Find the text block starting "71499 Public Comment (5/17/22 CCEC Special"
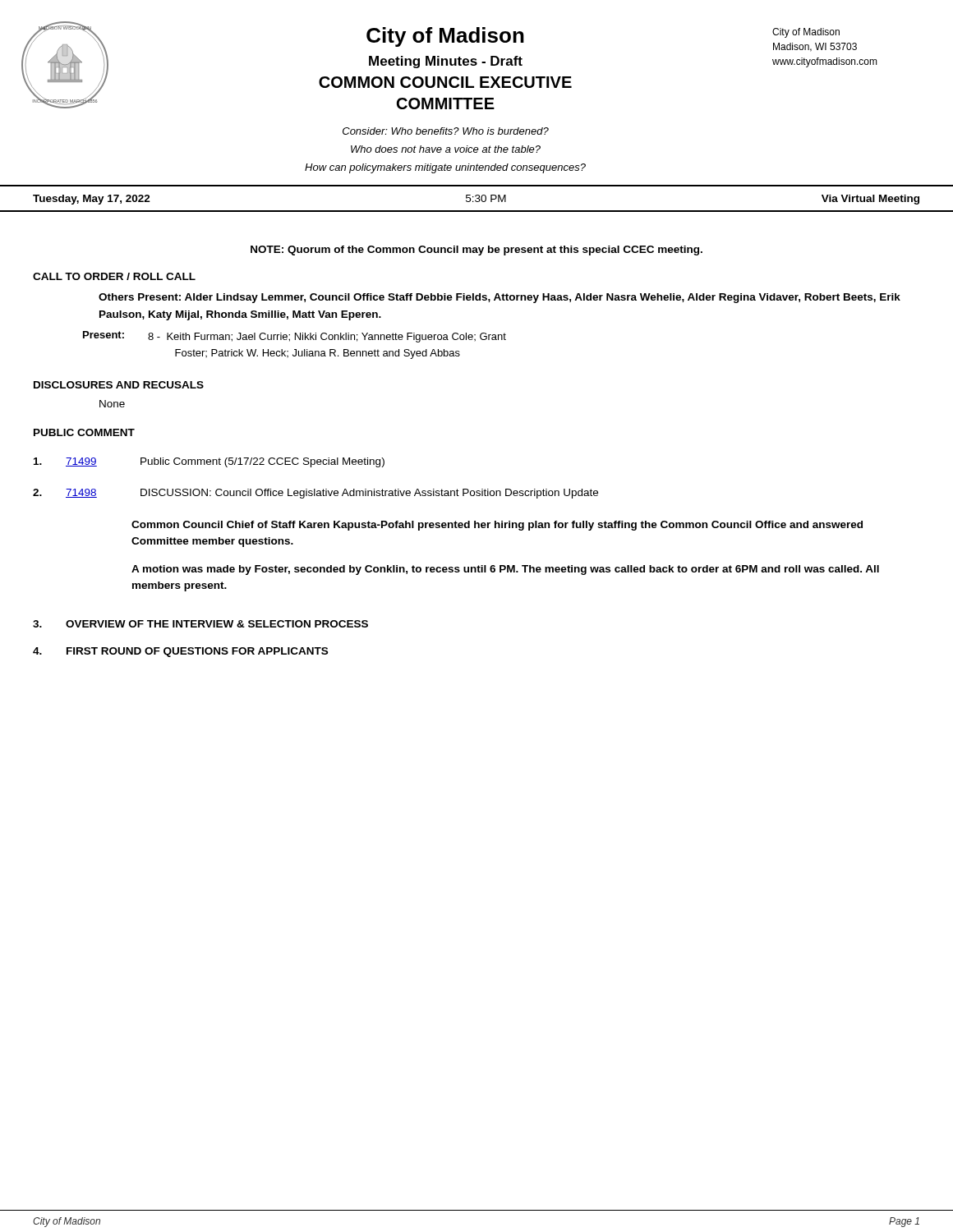The image size is (953, 1232). coord(209,462)
